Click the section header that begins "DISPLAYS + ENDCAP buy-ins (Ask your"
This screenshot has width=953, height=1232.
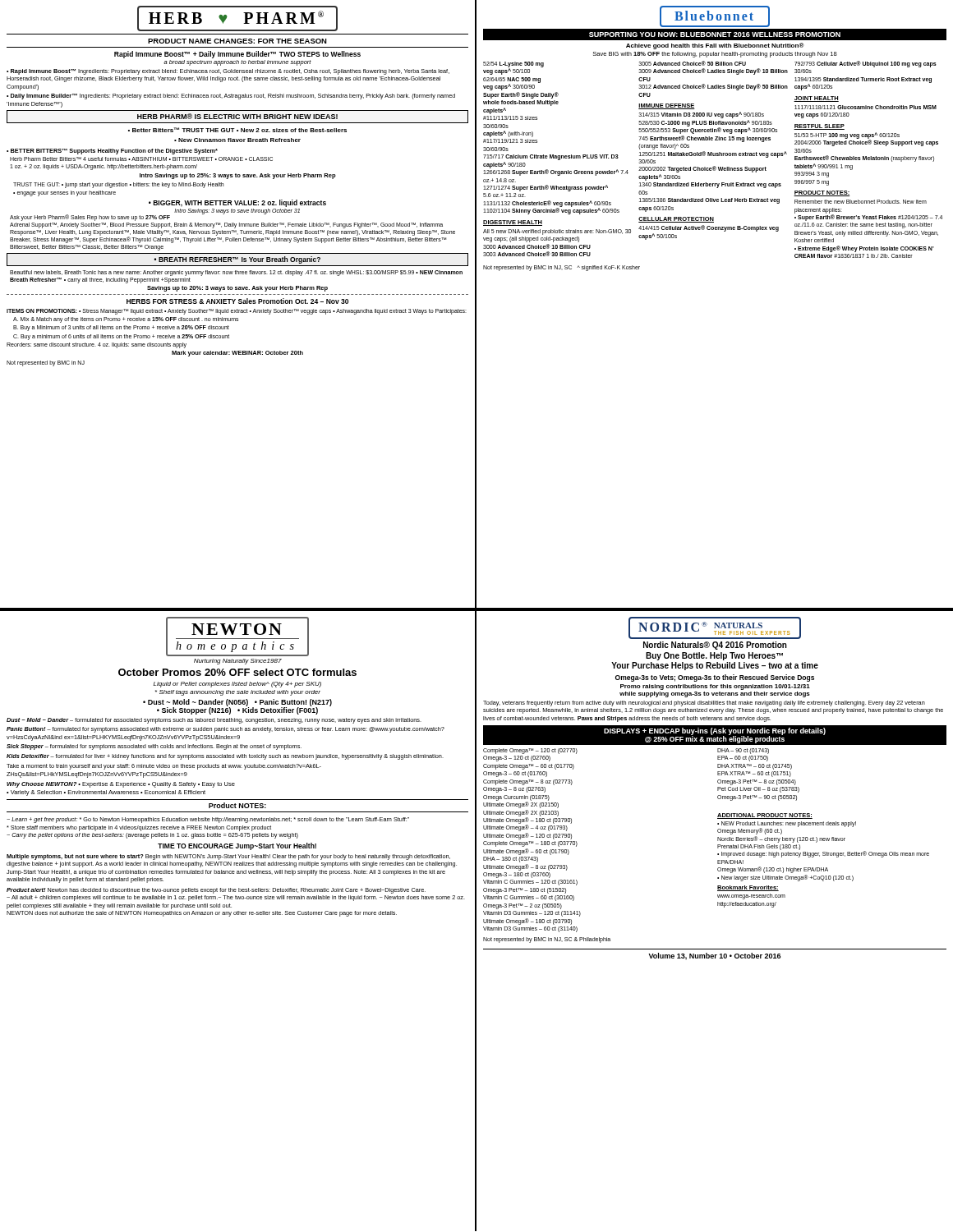click(715, 735)
